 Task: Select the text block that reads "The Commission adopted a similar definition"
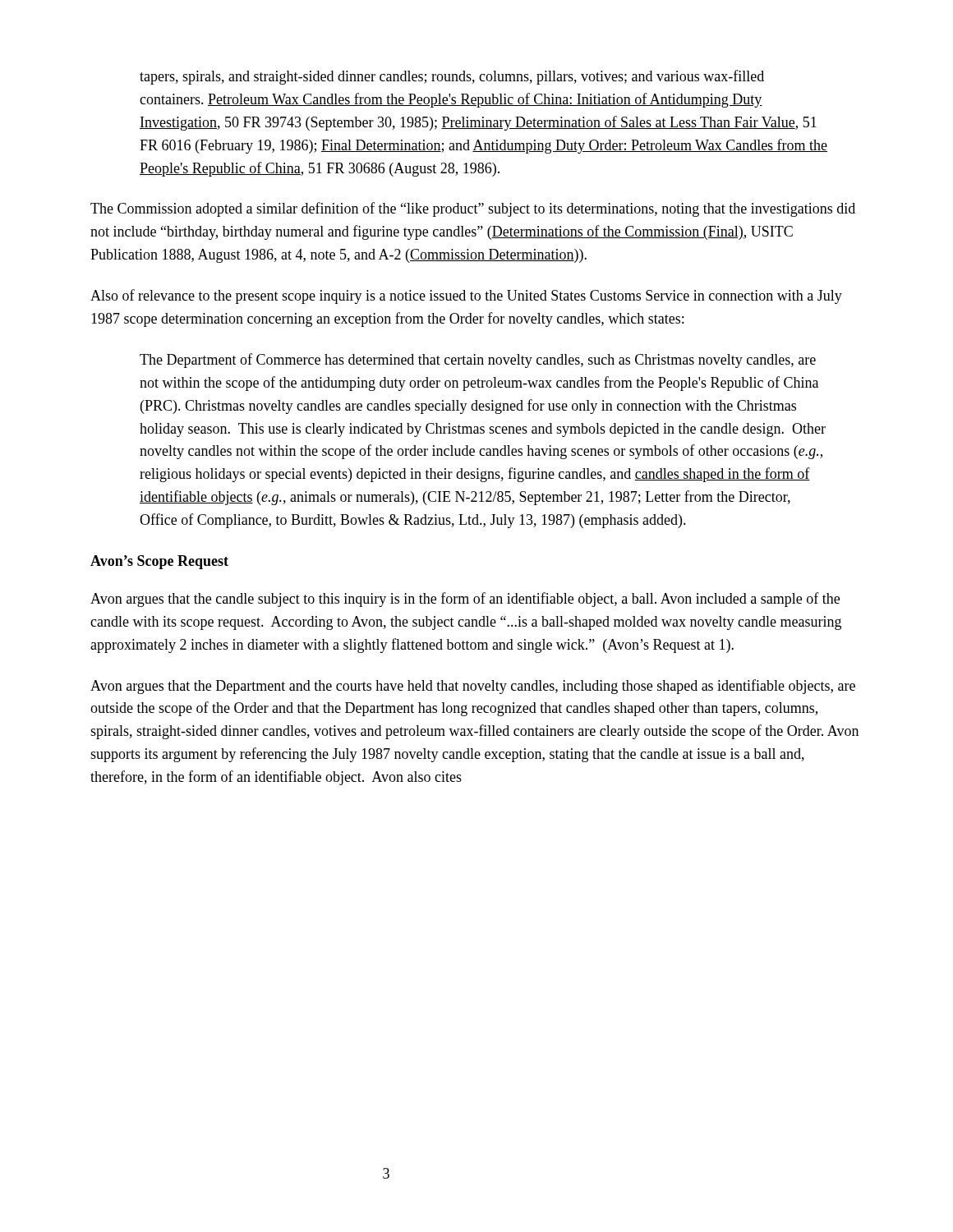[473, 232]
